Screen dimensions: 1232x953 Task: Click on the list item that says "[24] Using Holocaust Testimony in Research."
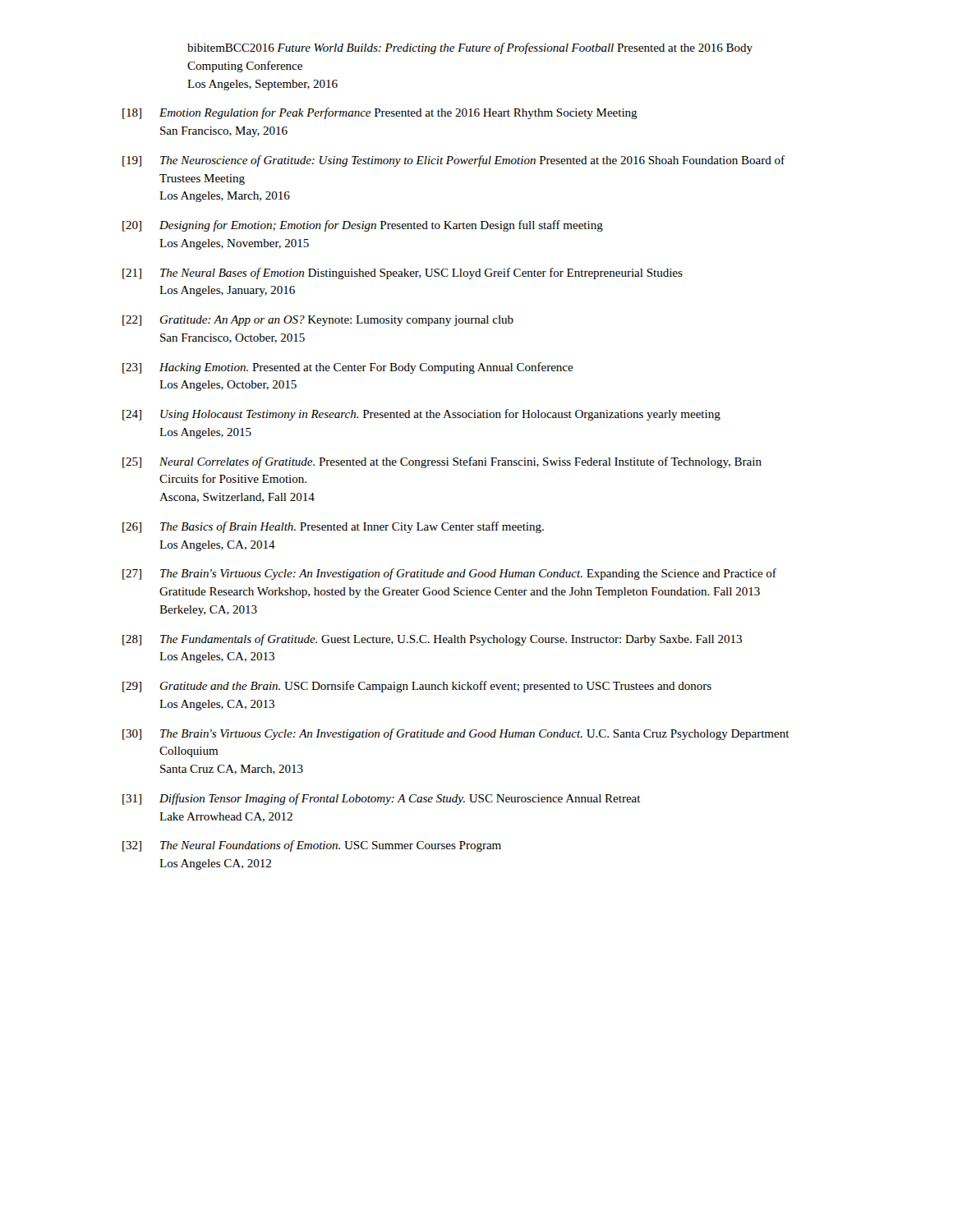[458, 424]
